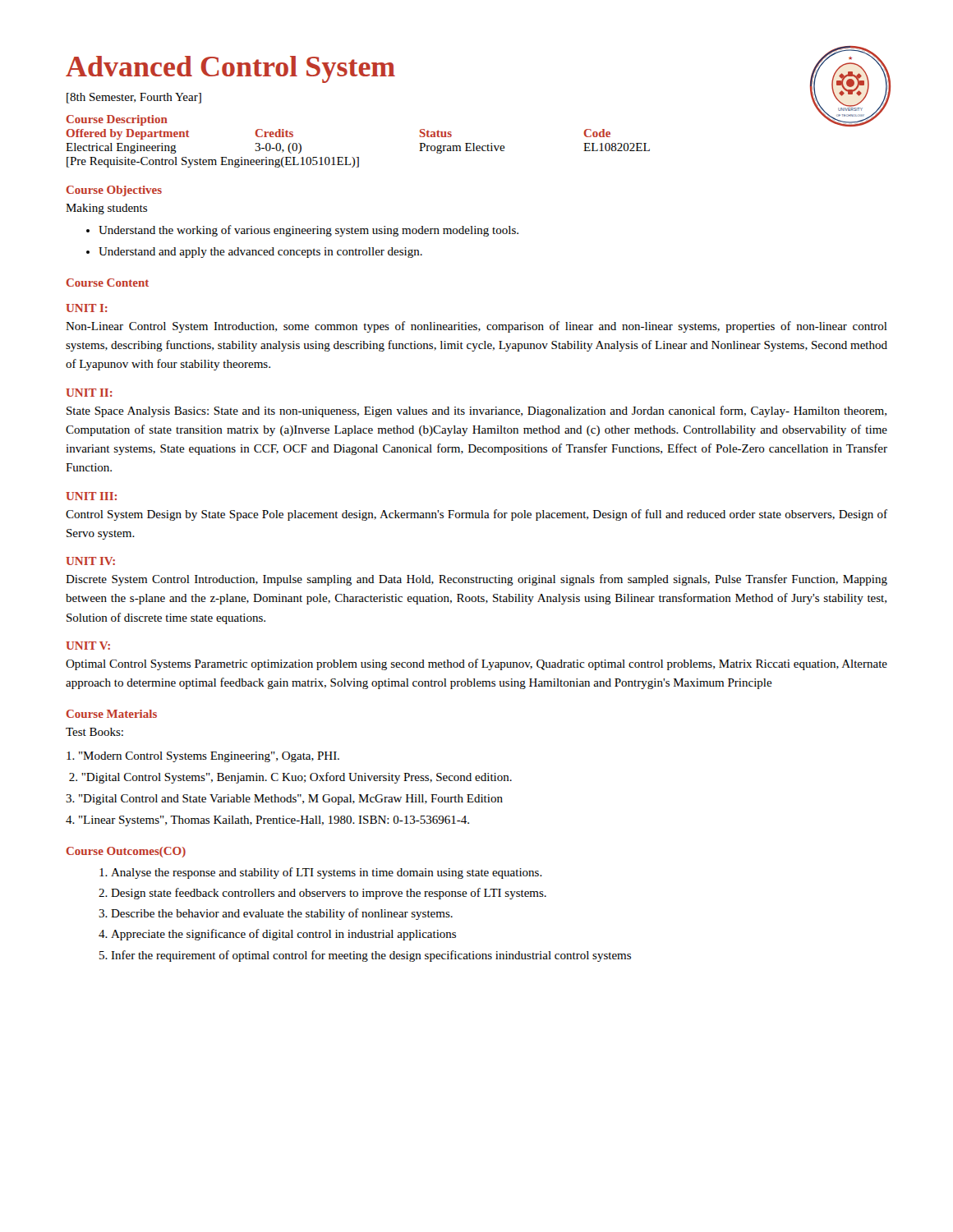Navigate to the text starting "Test Books:"
This screenshot has width=953, height=1232.
pyautogui.click(x=95, y=732)
